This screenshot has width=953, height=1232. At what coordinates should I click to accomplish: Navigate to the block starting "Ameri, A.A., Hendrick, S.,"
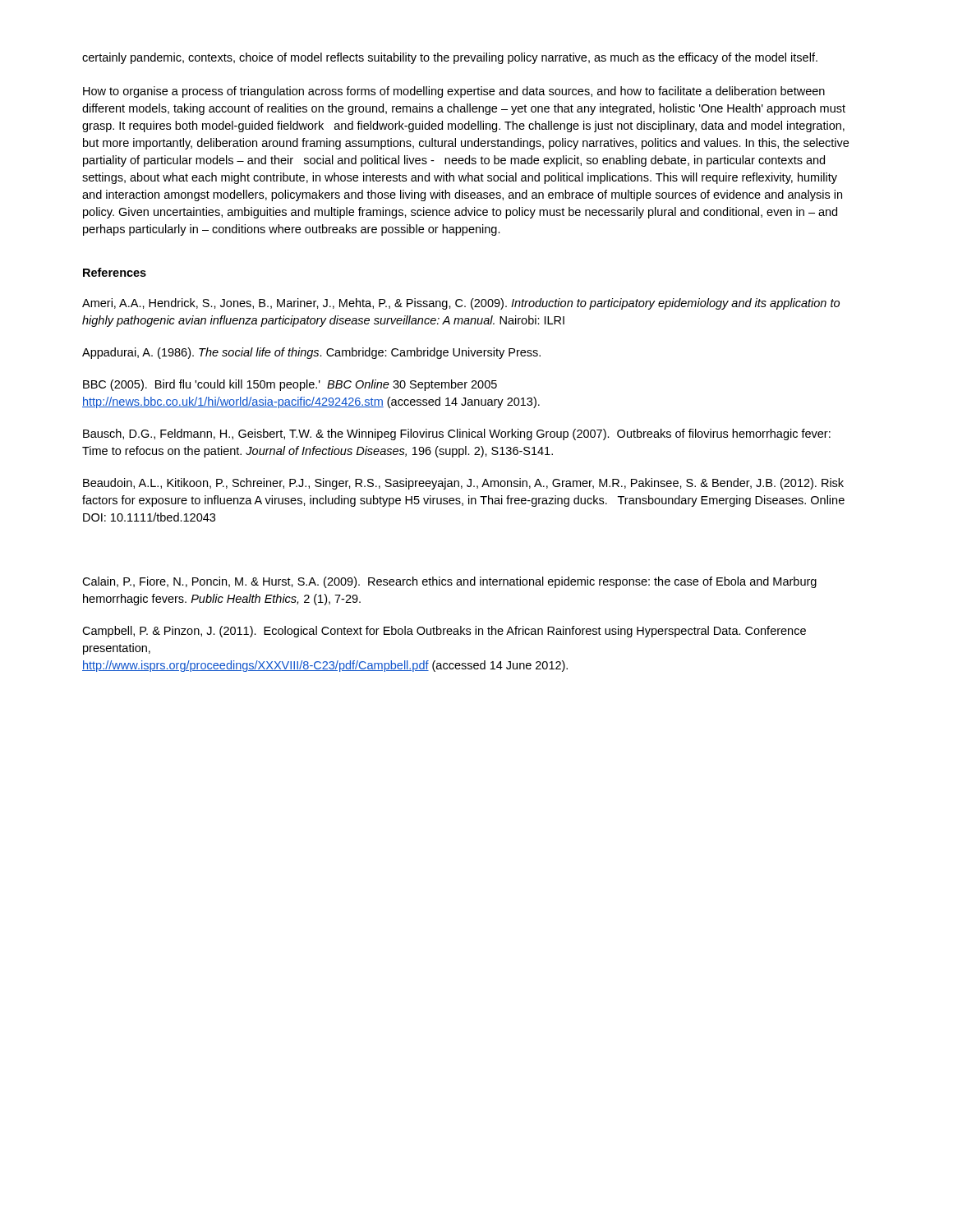(x=461, y=312)
